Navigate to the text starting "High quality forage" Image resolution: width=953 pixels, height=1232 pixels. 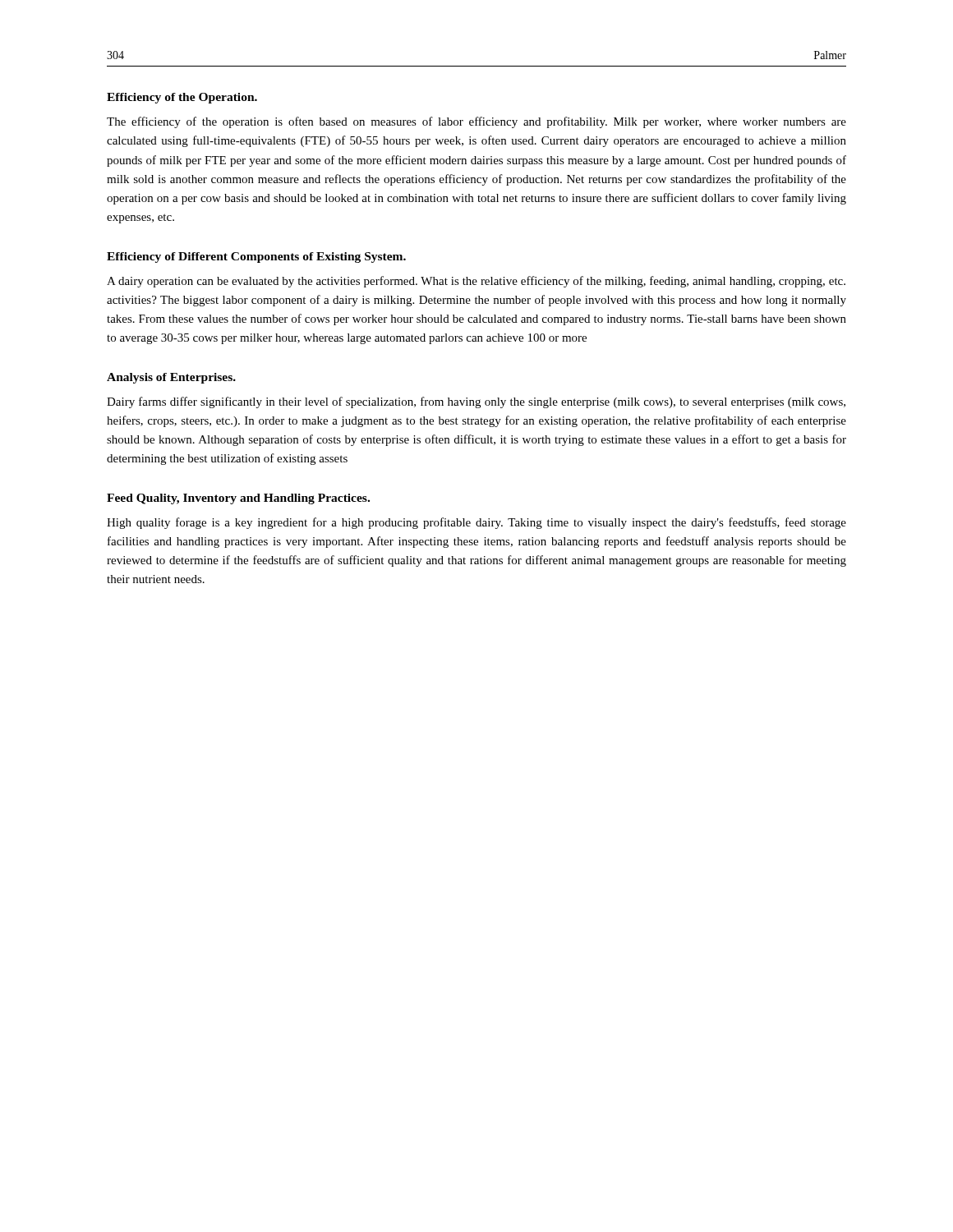point(476,551)
